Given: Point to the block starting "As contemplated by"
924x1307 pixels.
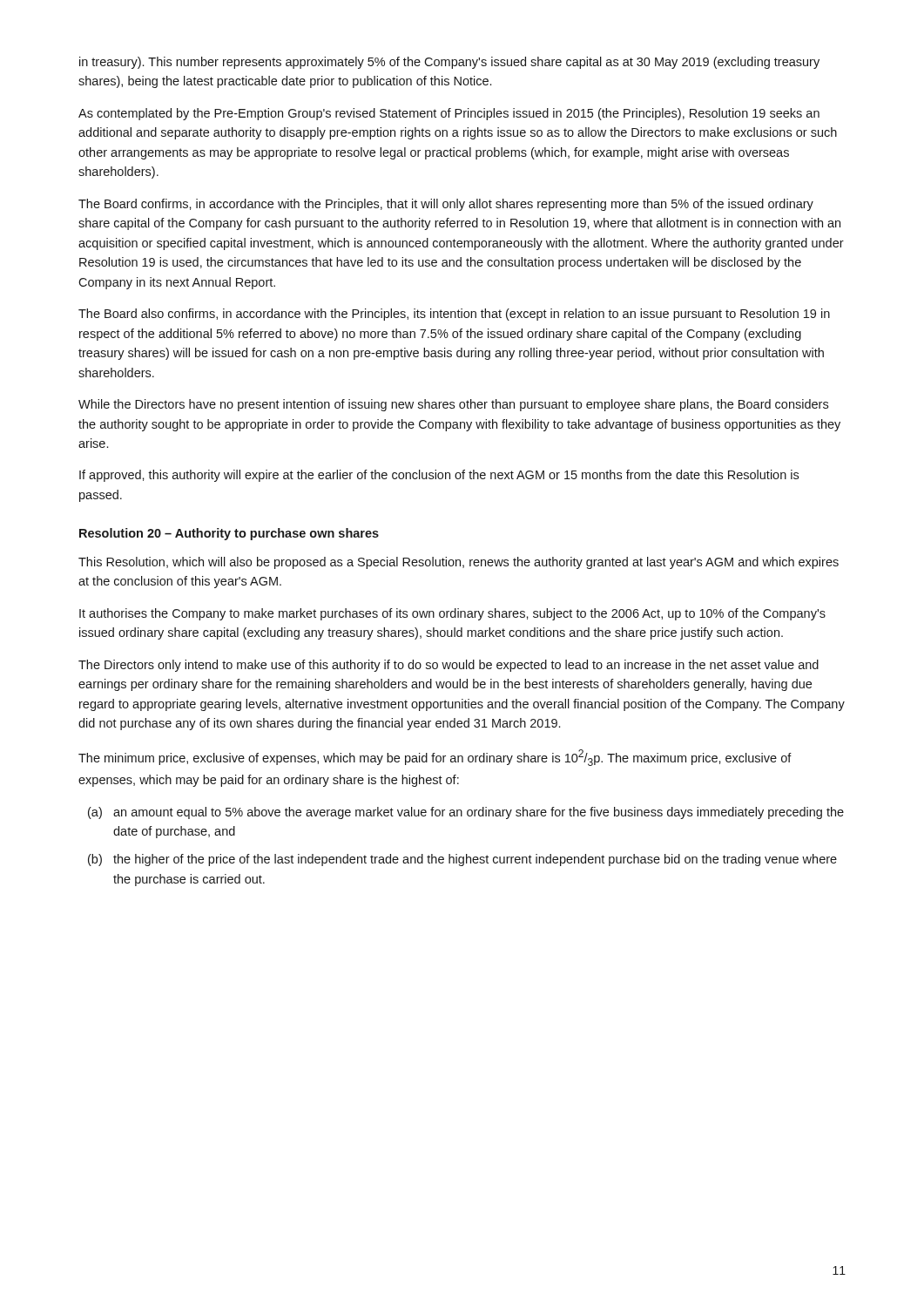Looking at the screenshot, I should pos(462,143).
